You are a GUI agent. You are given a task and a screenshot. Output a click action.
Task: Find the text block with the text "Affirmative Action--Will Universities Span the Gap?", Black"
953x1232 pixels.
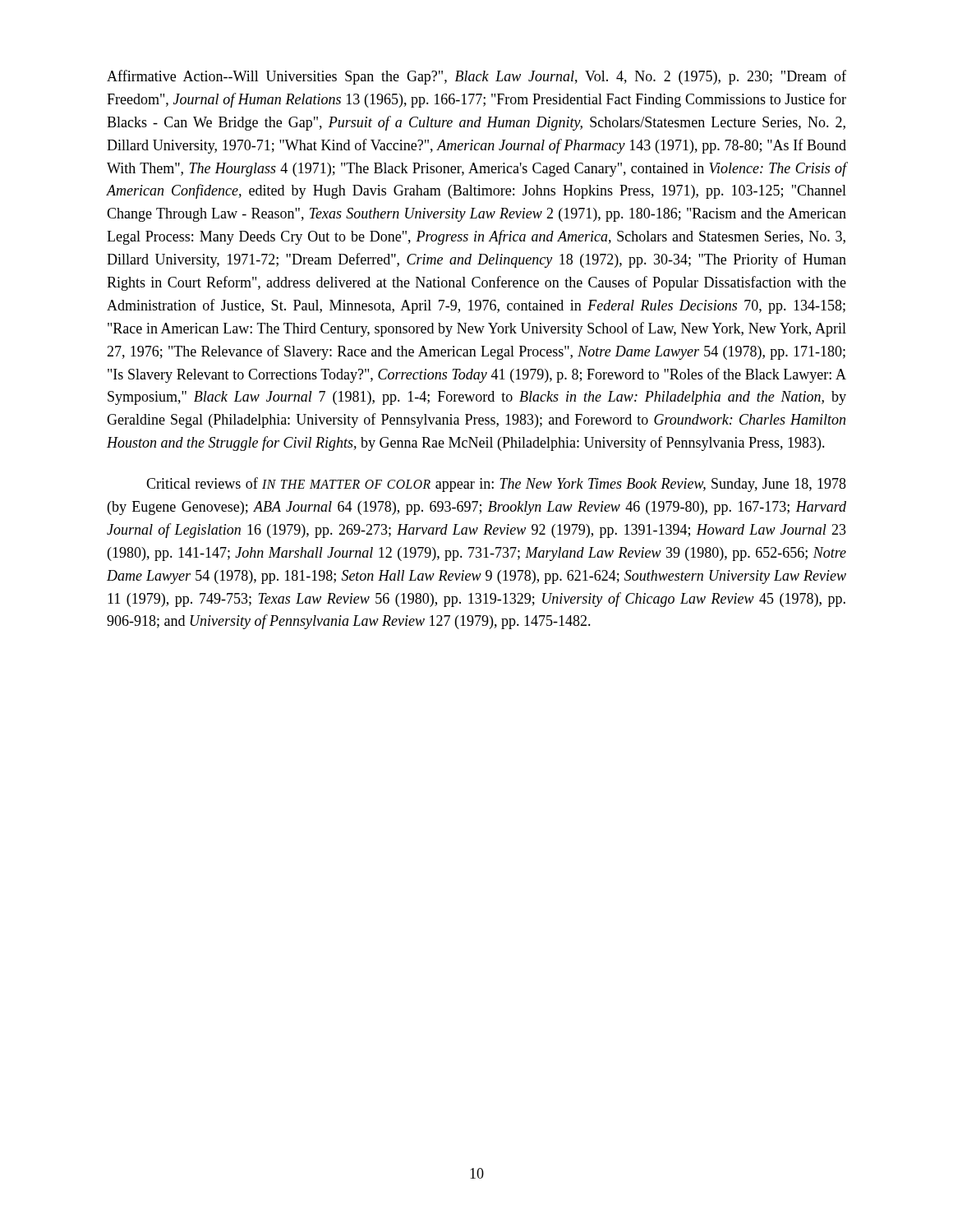(x=476, y=260)
